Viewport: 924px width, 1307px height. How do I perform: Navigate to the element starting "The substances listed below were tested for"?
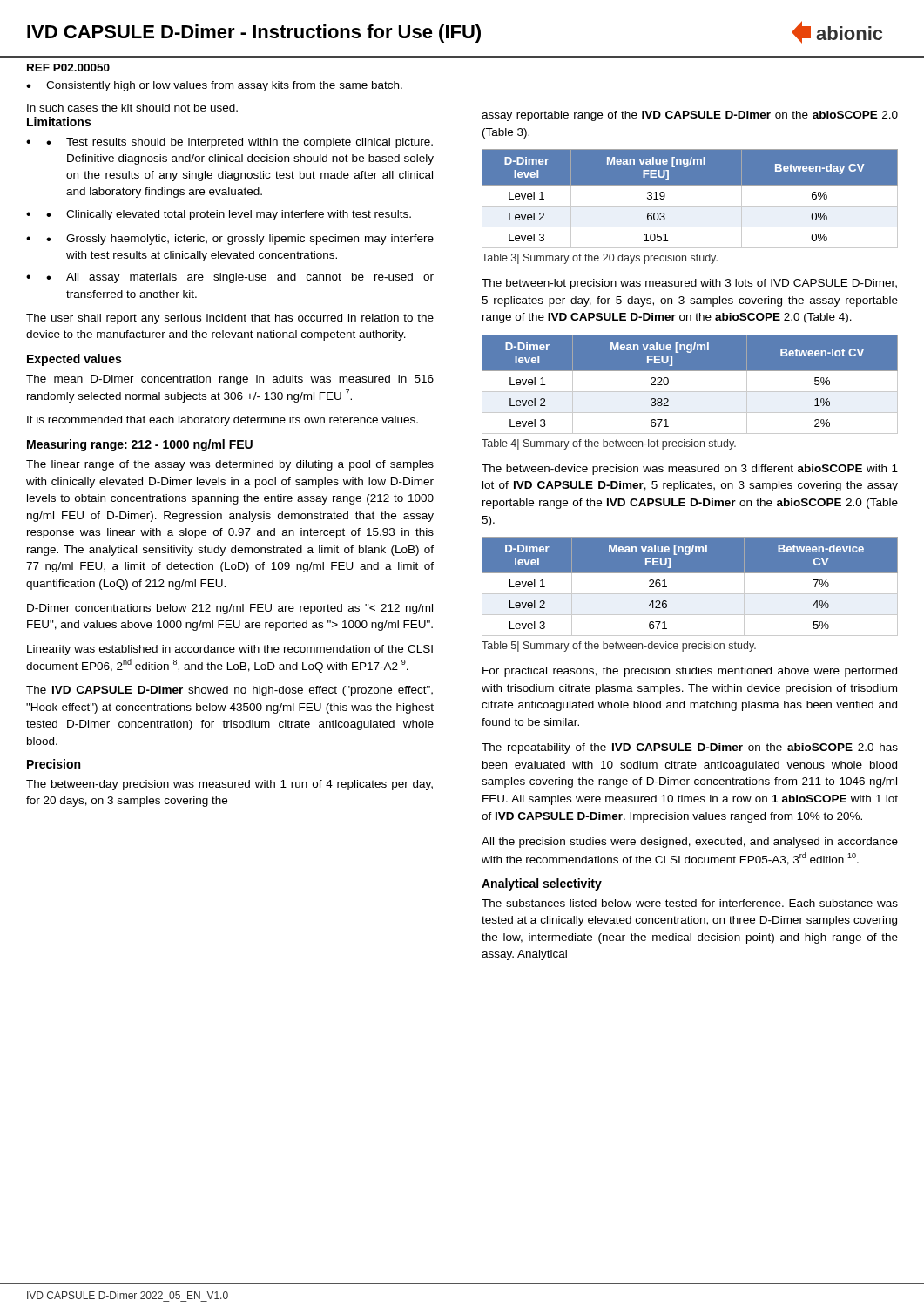click(x=690, y=928)
